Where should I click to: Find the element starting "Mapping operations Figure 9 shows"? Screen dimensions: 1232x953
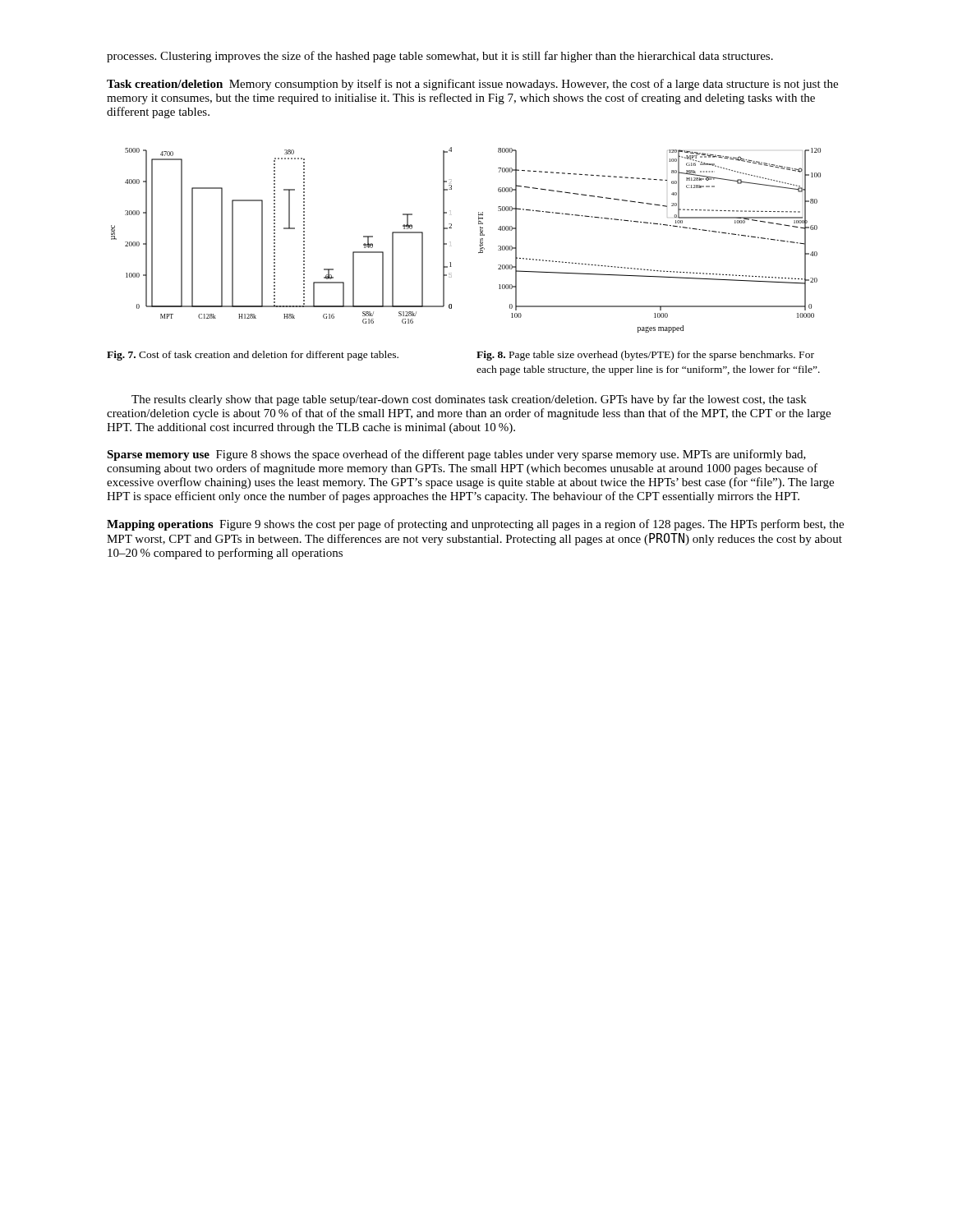tap(476, 538)
